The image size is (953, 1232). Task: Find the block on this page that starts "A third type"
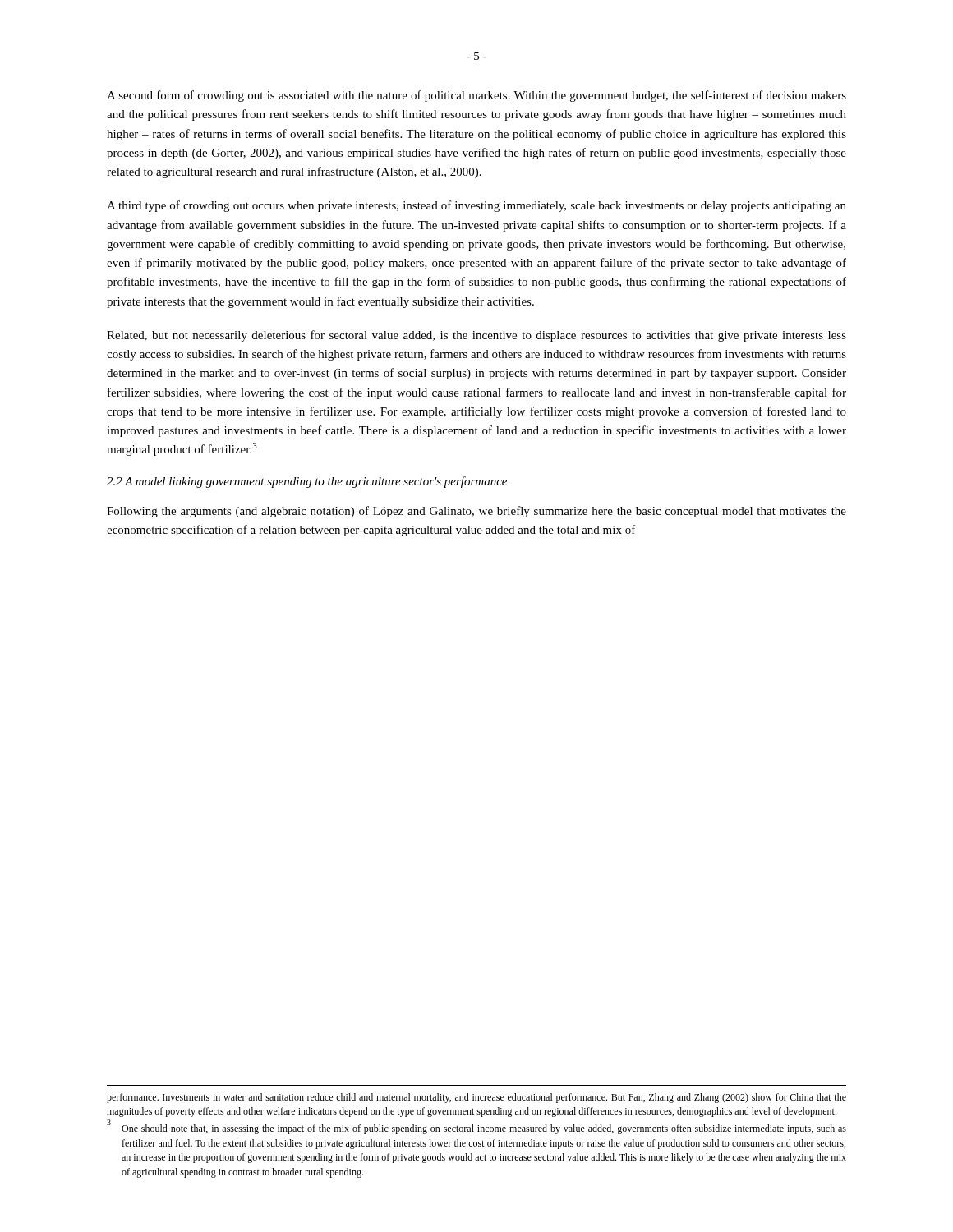coord(476,253)
